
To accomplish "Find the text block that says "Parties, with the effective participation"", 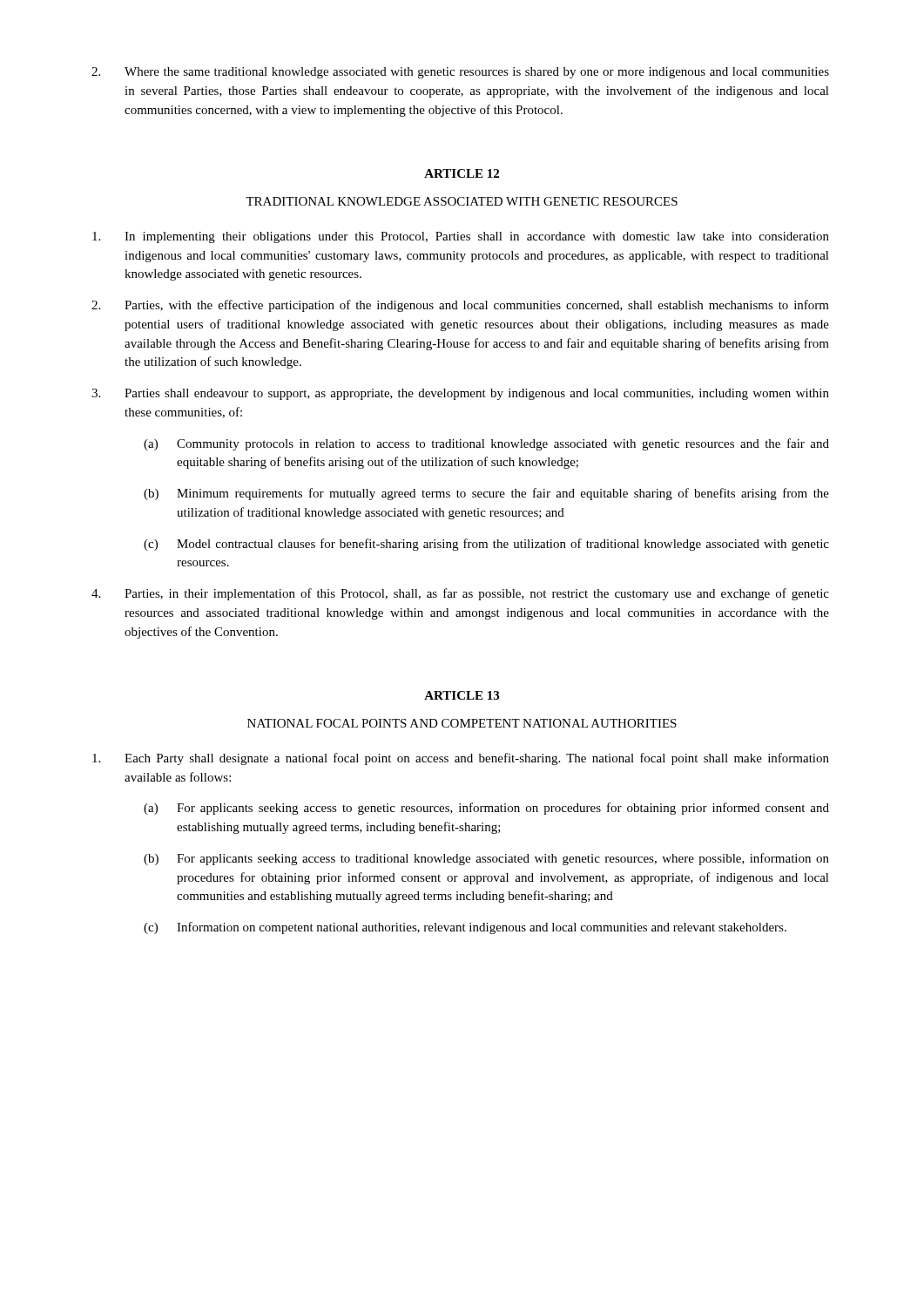I will tap(460, 334).
